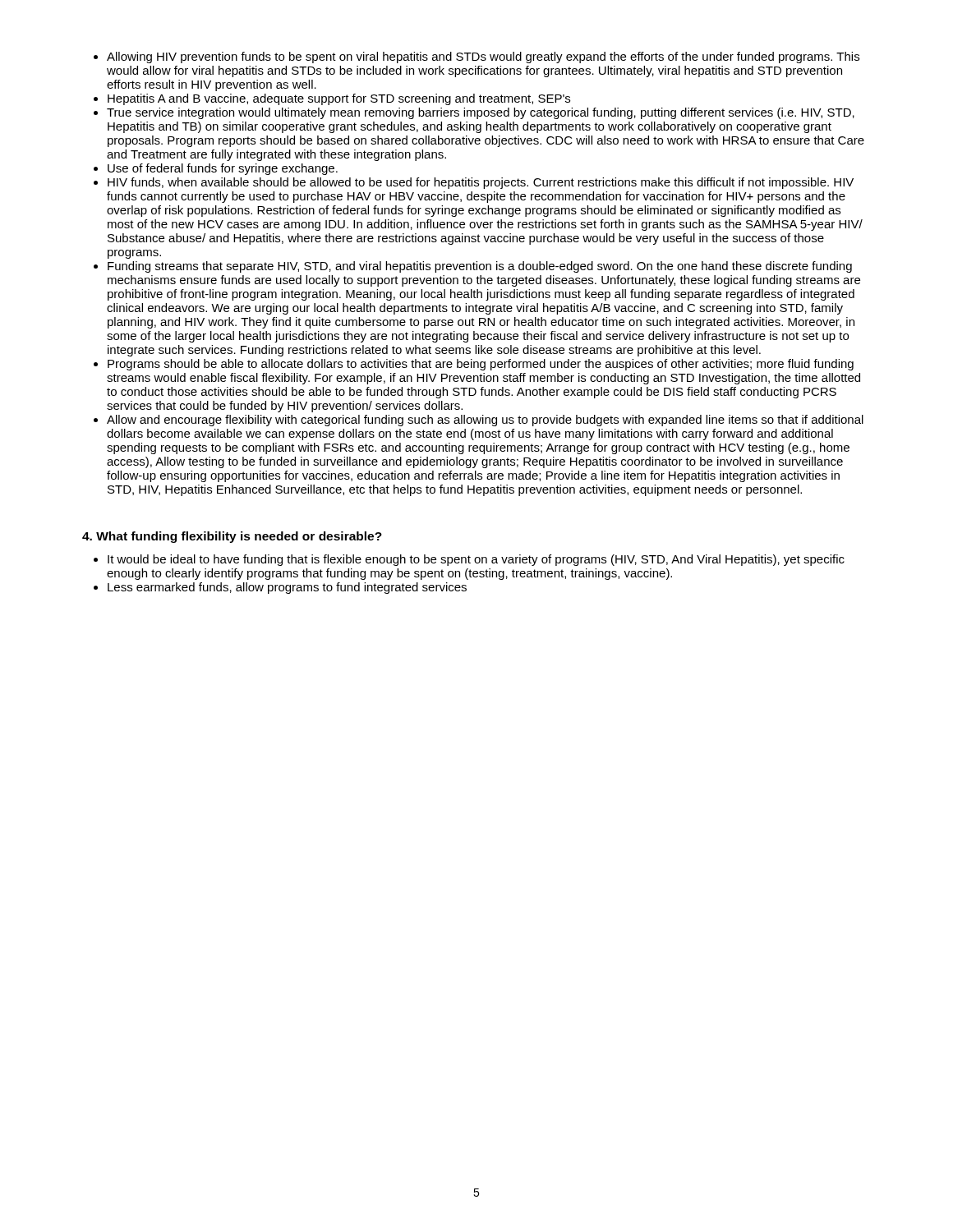The image size is (953, 1232).
Task: Locate the list item with the text "Allow and encourage"
Action: (489, 454)
